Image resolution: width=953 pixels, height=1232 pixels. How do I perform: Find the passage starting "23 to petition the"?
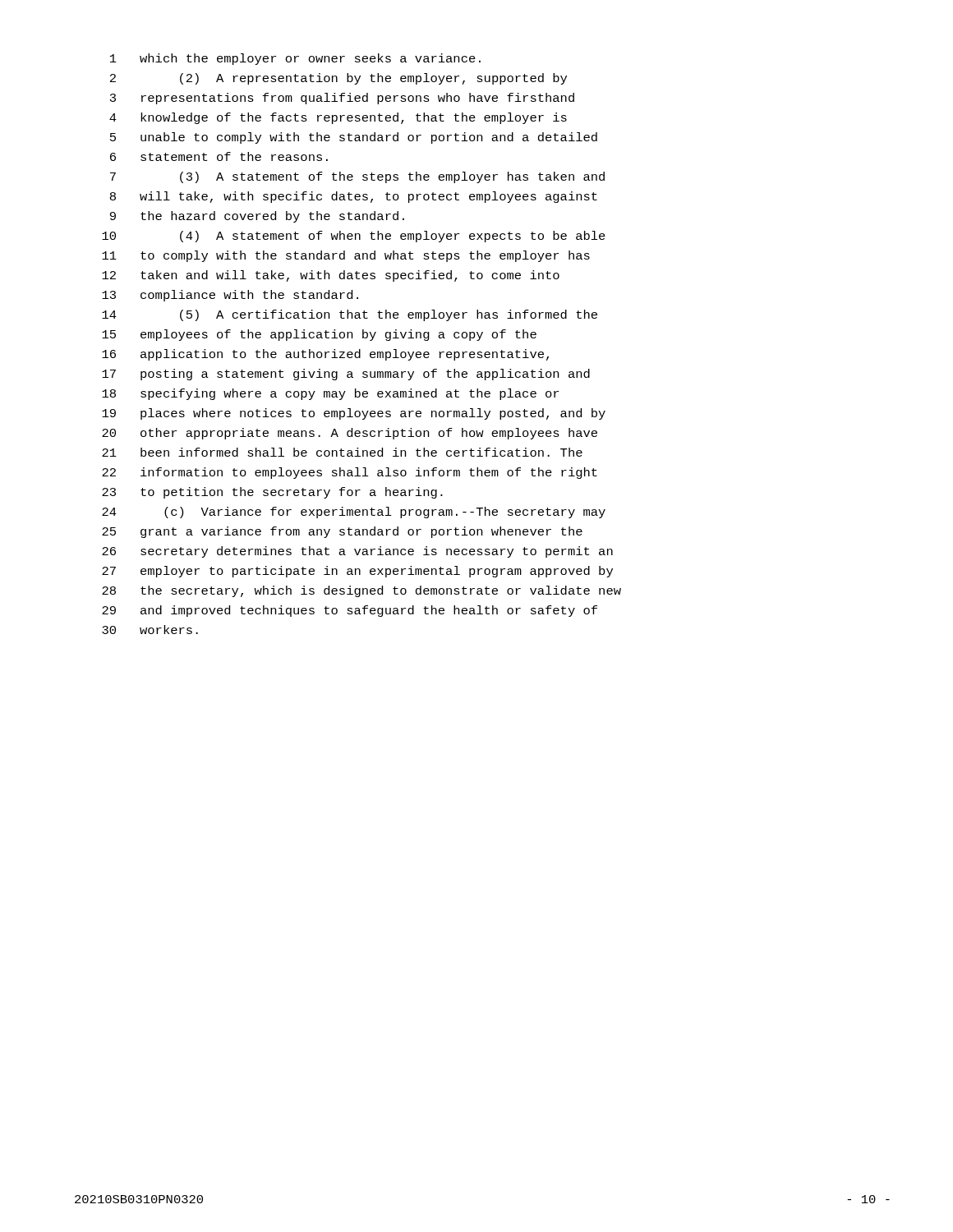coord(272,493)
